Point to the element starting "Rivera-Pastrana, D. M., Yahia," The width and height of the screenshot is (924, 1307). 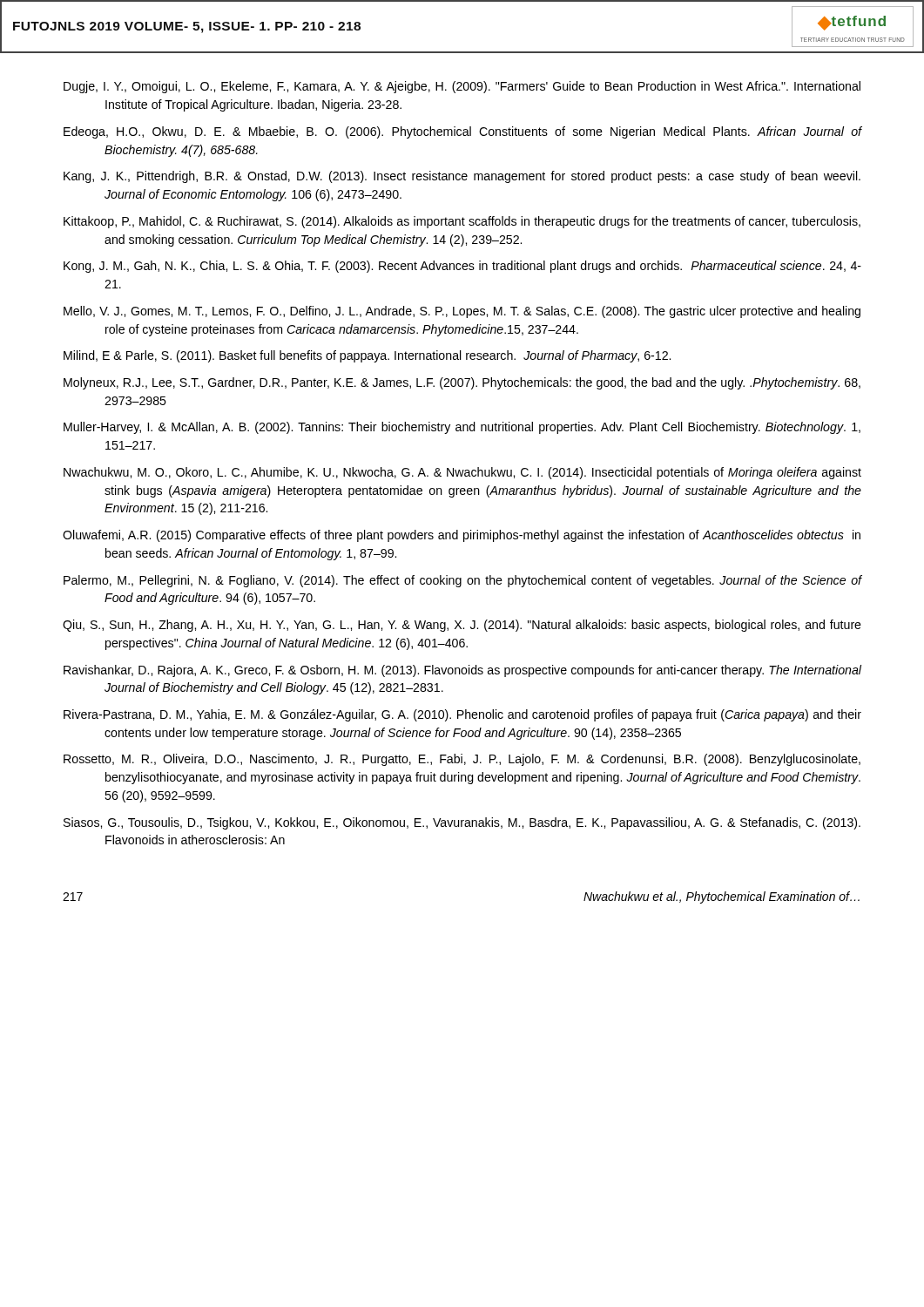click(462, 723)
